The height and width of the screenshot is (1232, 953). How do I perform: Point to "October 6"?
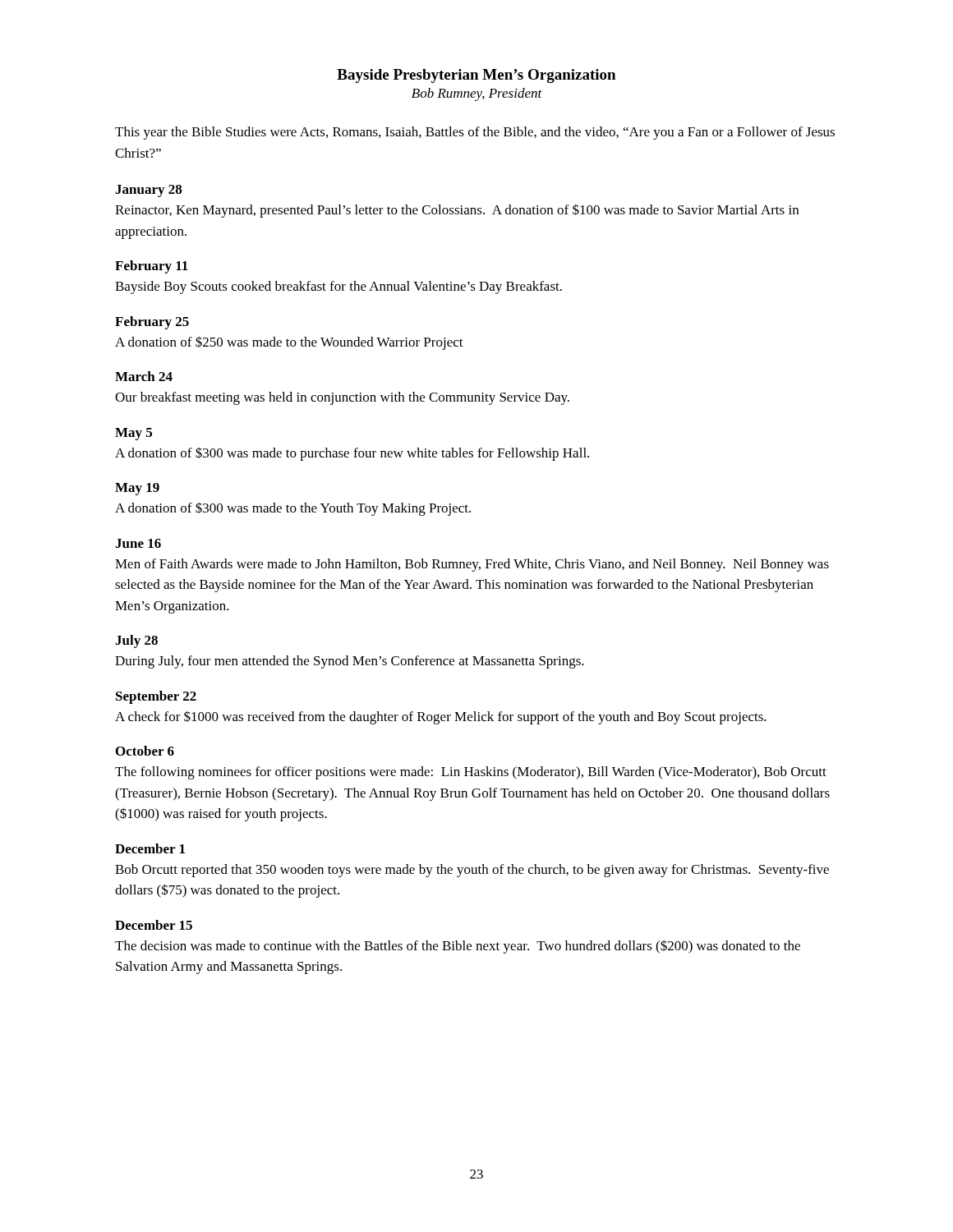[x=145, y=751]
